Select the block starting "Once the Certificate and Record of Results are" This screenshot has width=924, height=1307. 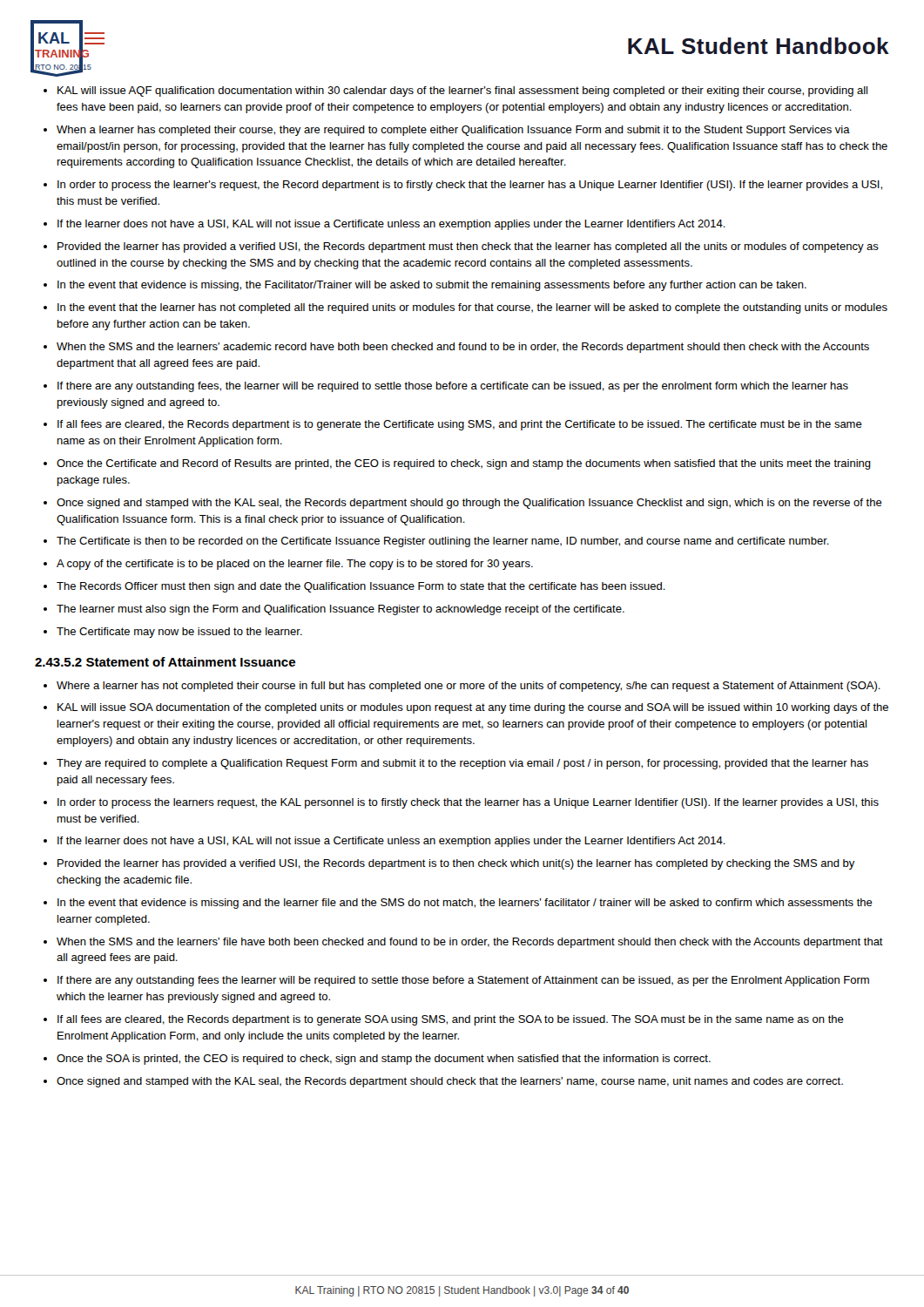pos(464,471)
